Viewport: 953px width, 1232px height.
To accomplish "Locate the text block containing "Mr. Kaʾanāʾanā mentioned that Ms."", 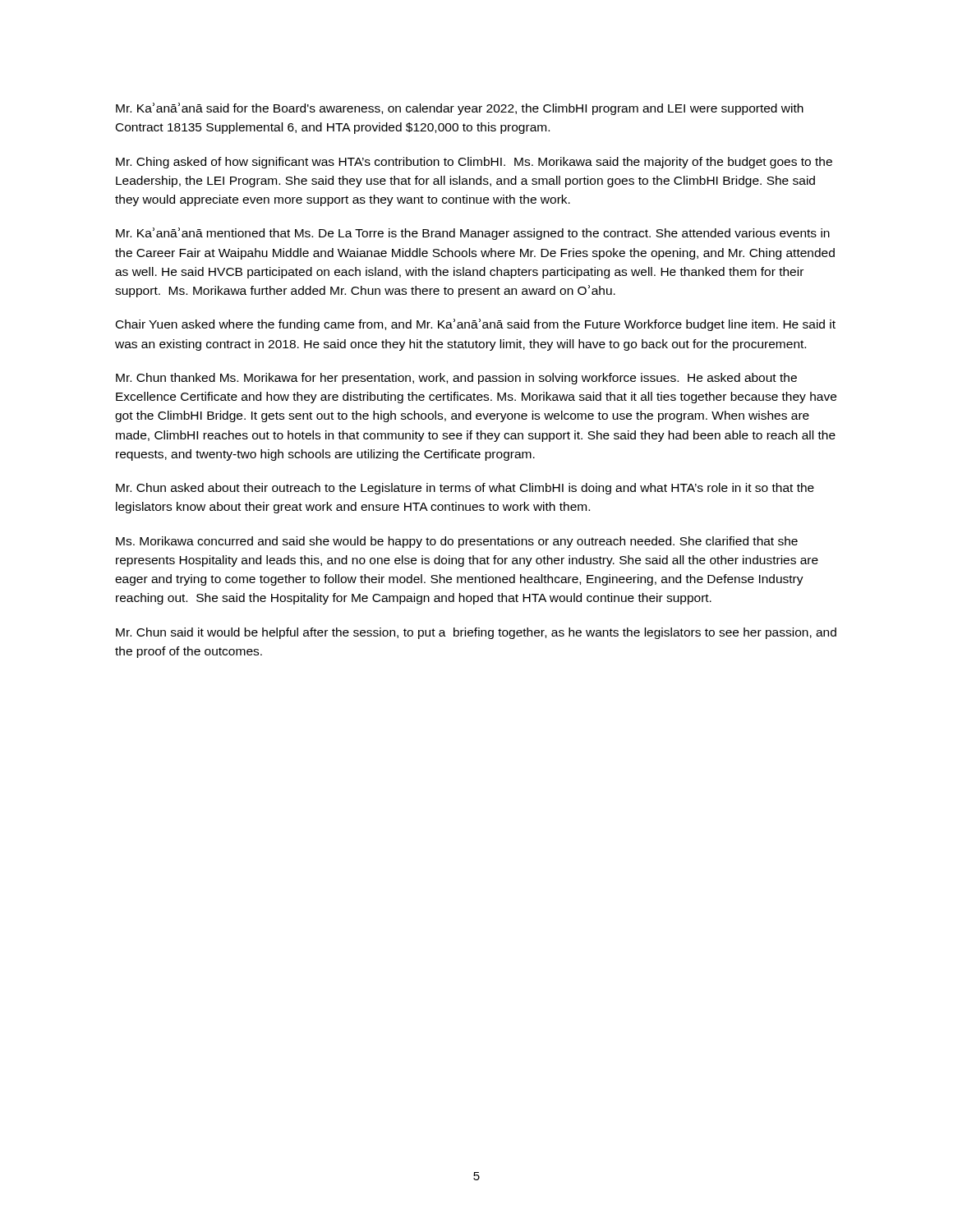I will (x=475, y=262).
